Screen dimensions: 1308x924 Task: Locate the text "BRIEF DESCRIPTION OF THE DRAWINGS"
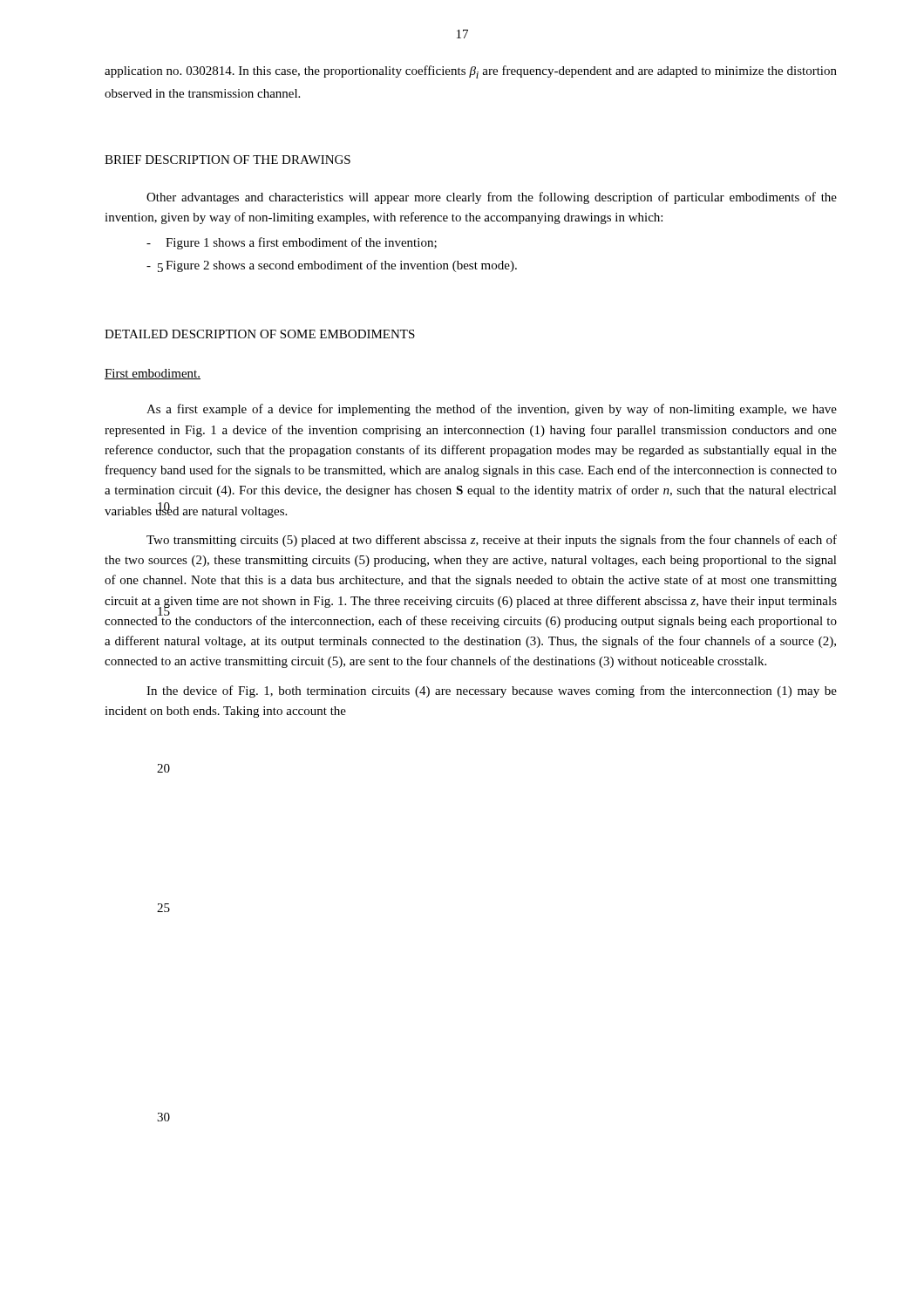pos(228,159)
